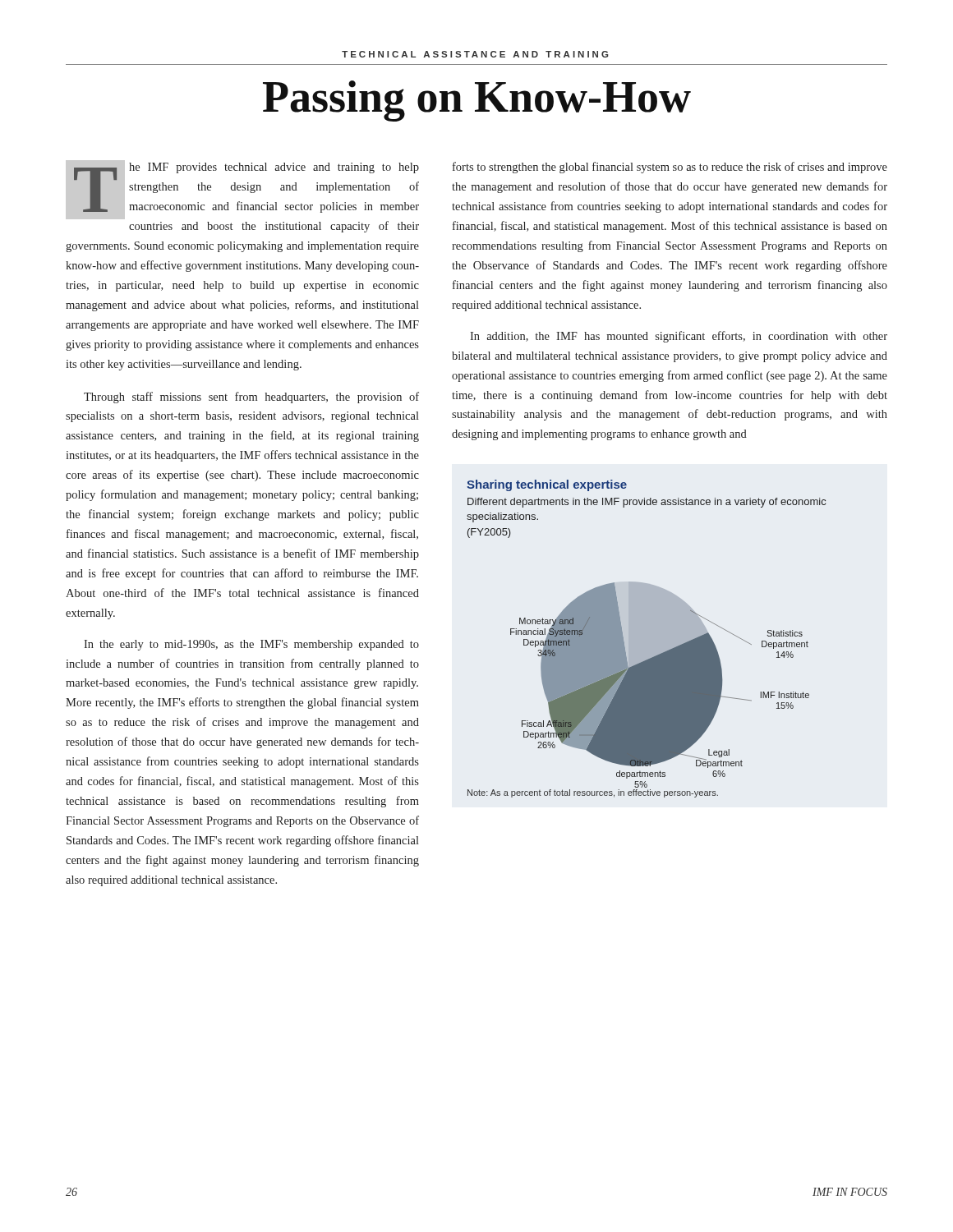Point to the passage starting "In addition, the IMF has mounted"
Viewport: 953px width, 1232px height.
coord(670,385)
